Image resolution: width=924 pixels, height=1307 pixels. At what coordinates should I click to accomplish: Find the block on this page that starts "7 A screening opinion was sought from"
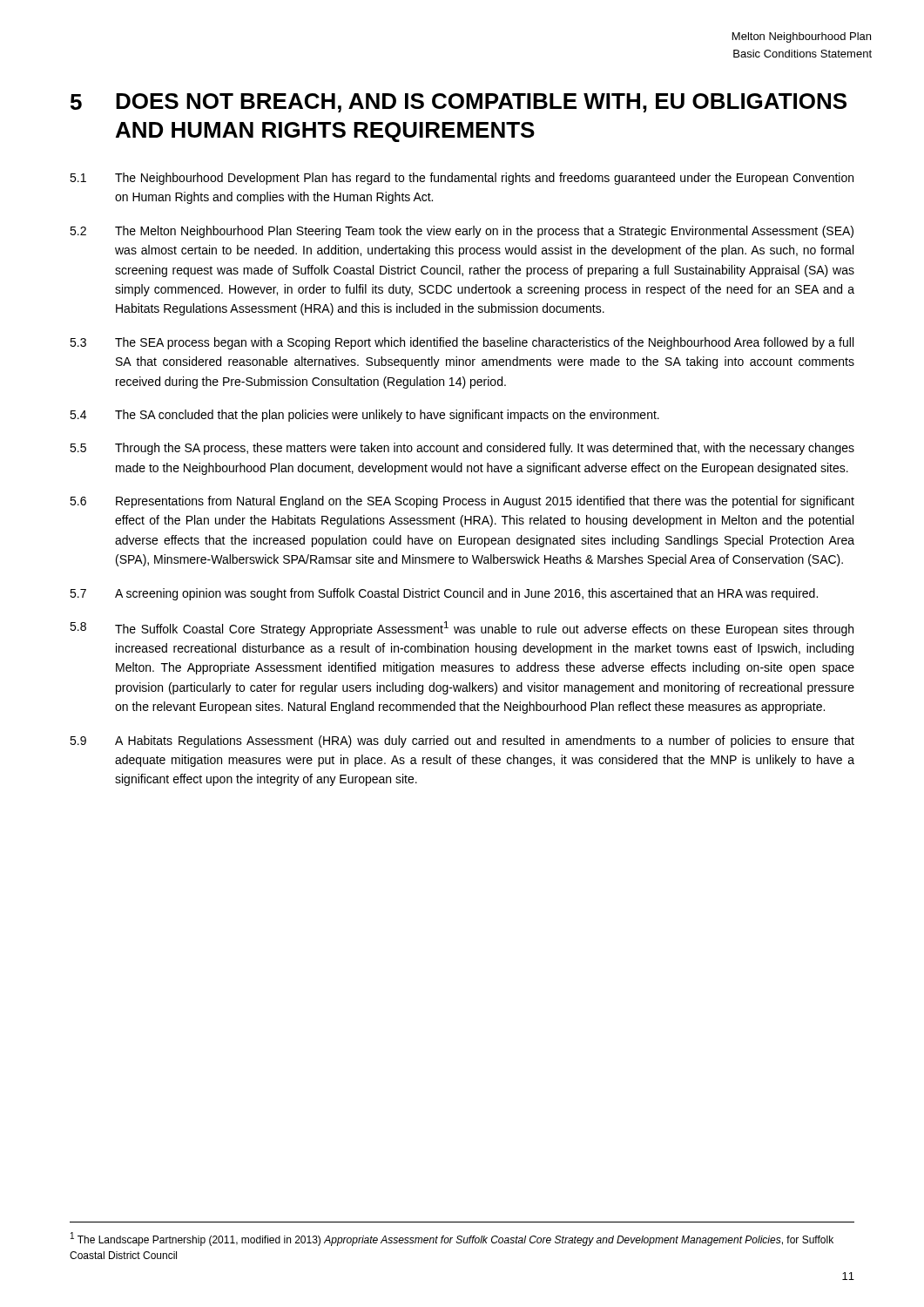(462, 593)
